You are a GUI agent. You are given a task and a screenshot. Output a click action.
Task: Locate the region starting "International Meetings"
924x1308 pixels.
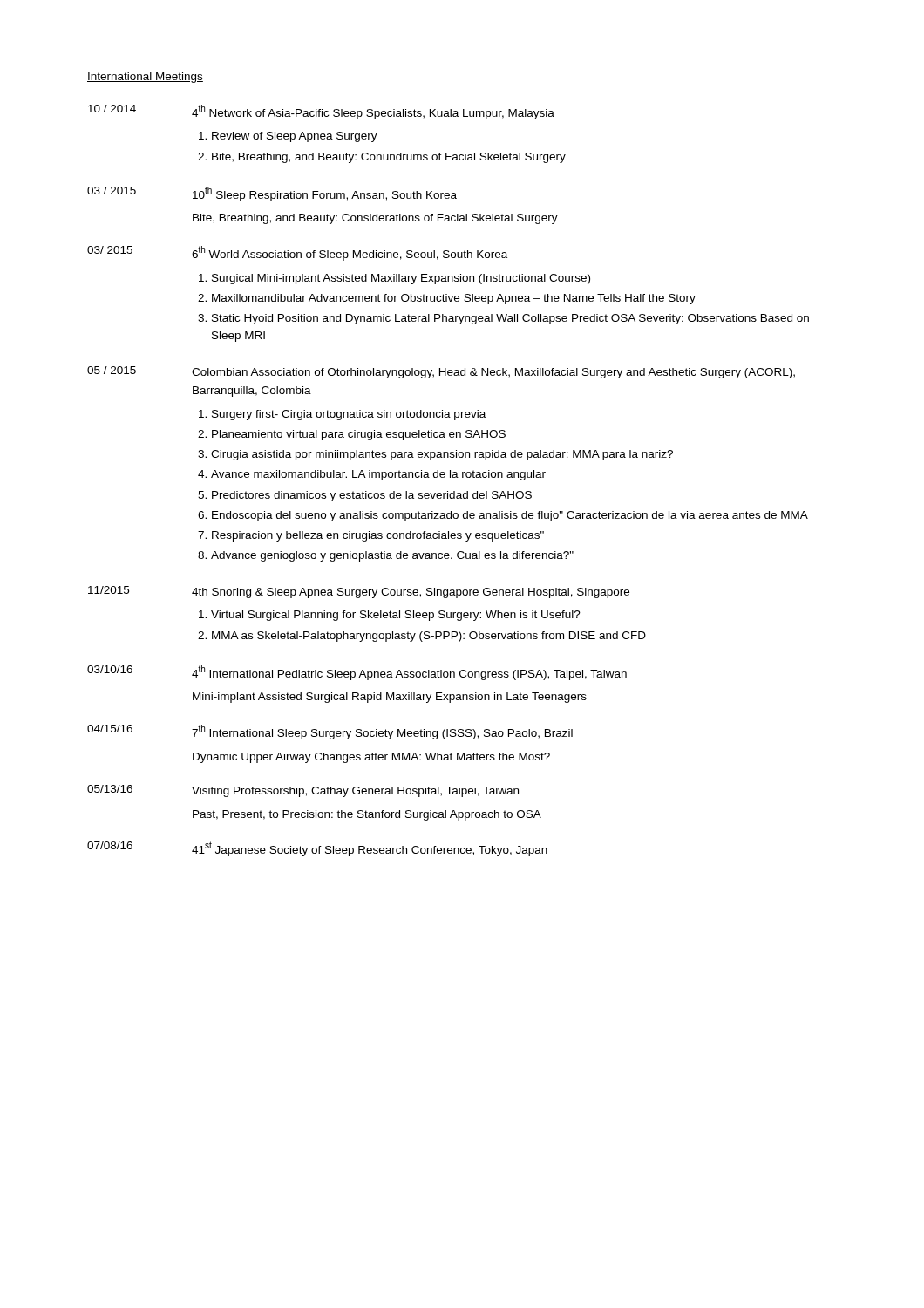point(145,76)
